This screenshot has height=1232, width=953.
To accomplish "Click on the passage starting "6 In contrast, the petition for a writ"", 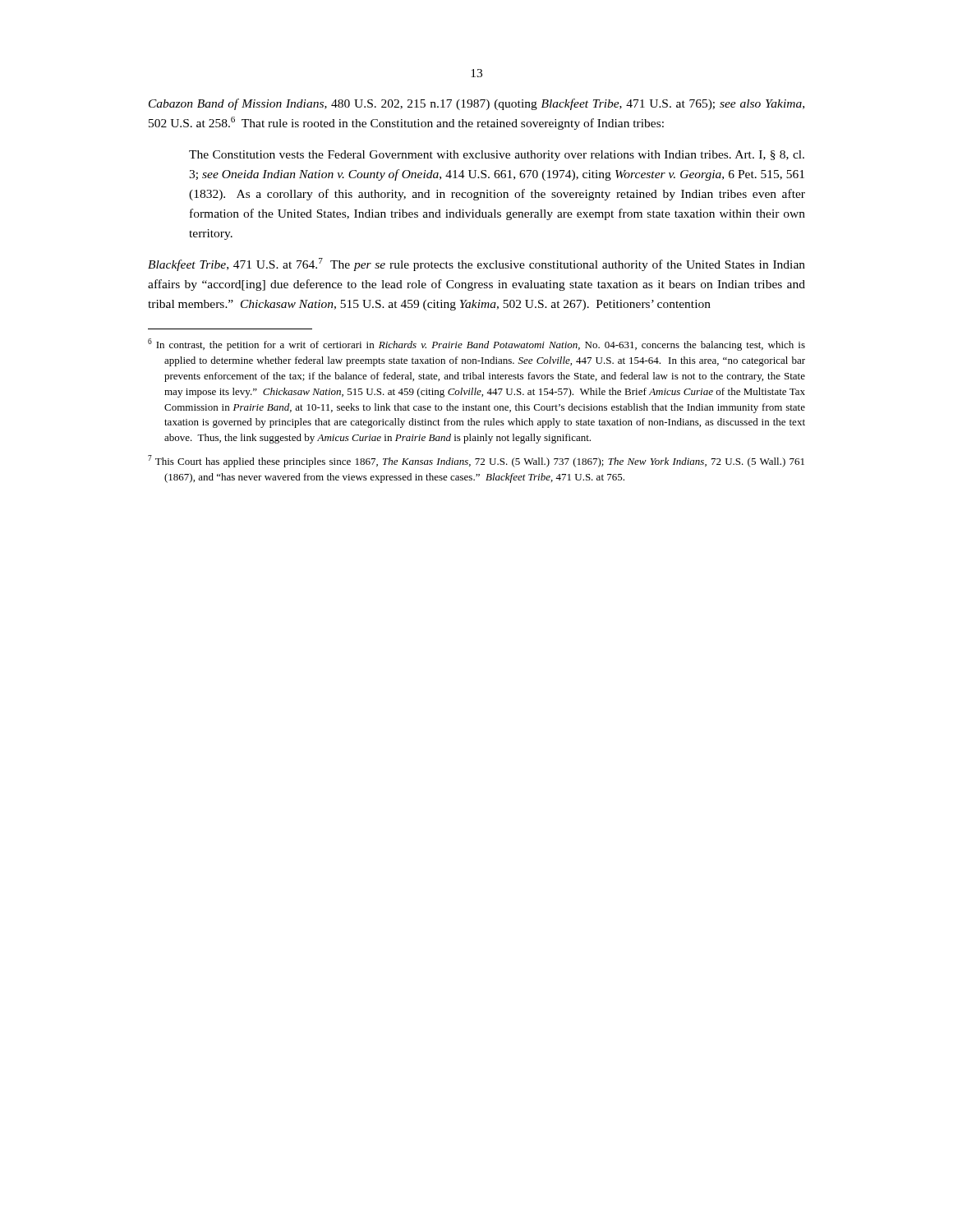I will [476, 411].
